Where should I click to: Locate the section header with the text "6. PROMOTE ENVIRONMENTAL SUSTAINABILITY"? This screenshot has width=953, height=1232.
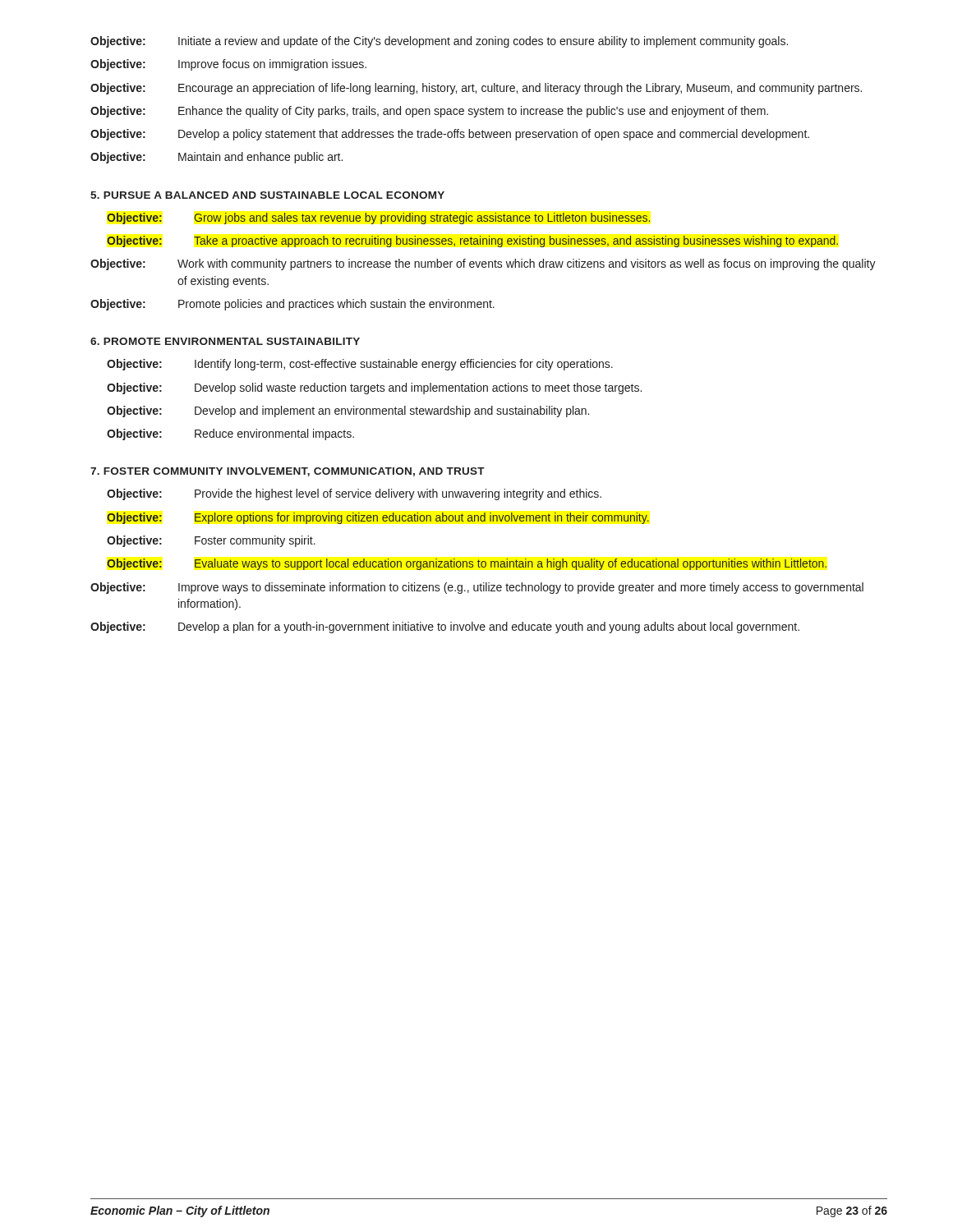pyautogui.click(x=225, y=342)
